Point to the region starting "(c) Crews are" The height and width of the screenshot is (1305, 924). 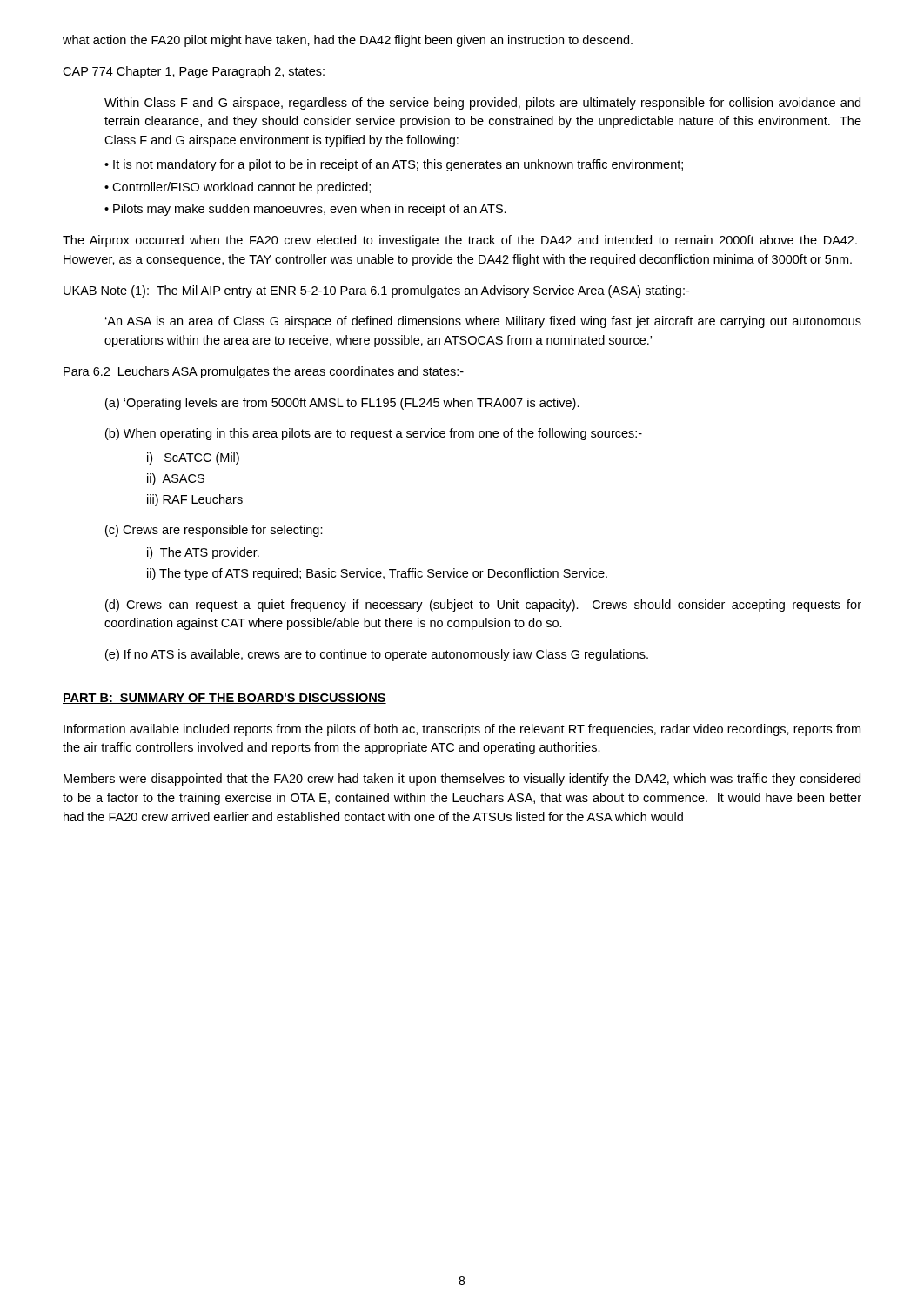pyautogui.click(x=214, y=530)
